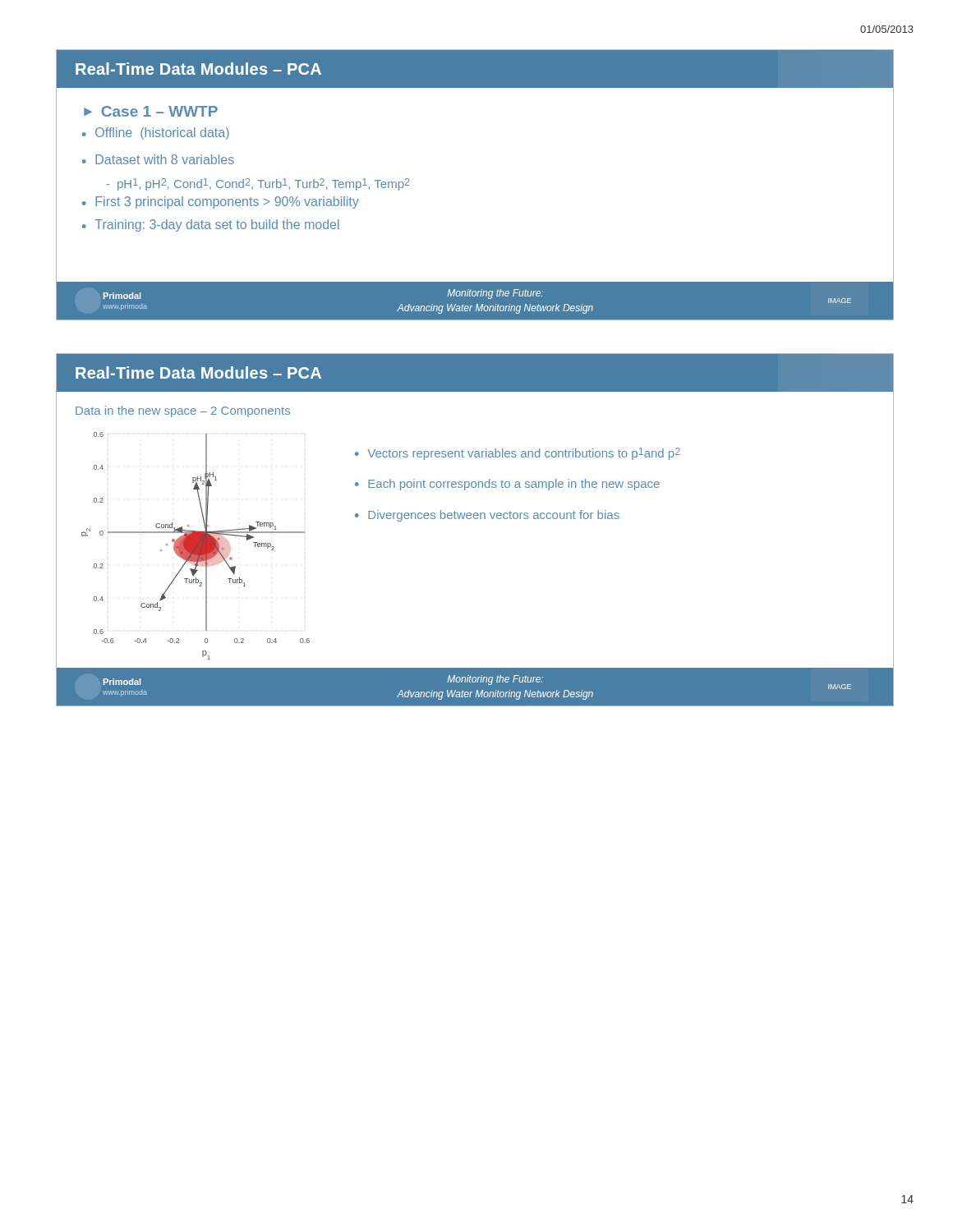Image resolution: width=953 pixels, height=1232 pixels.
Task: Select the list item containing "Offline (historical data)"
Action: pos(162,133)
